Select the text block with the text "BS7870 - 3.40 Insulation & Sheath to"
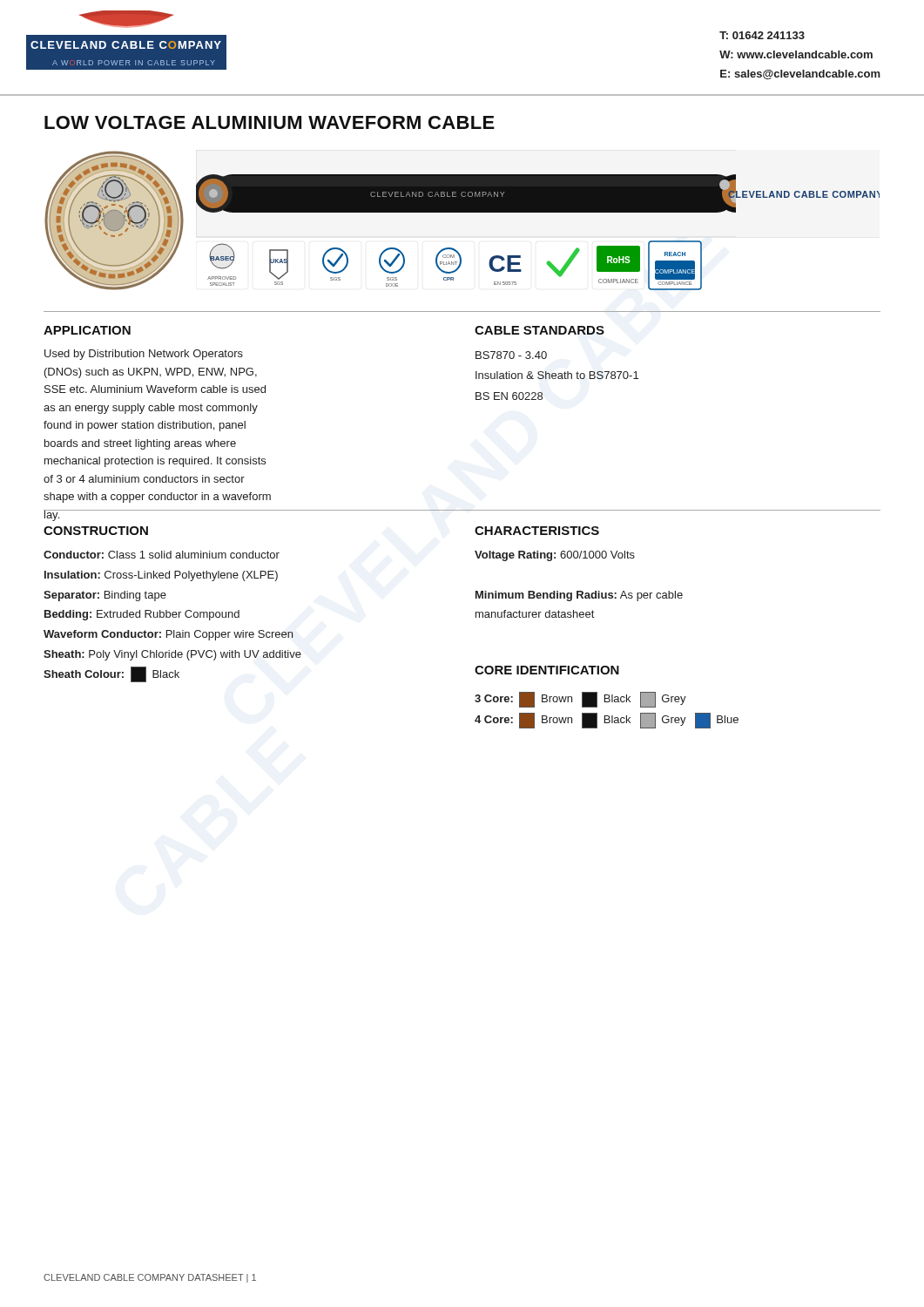 click(557, 376)
